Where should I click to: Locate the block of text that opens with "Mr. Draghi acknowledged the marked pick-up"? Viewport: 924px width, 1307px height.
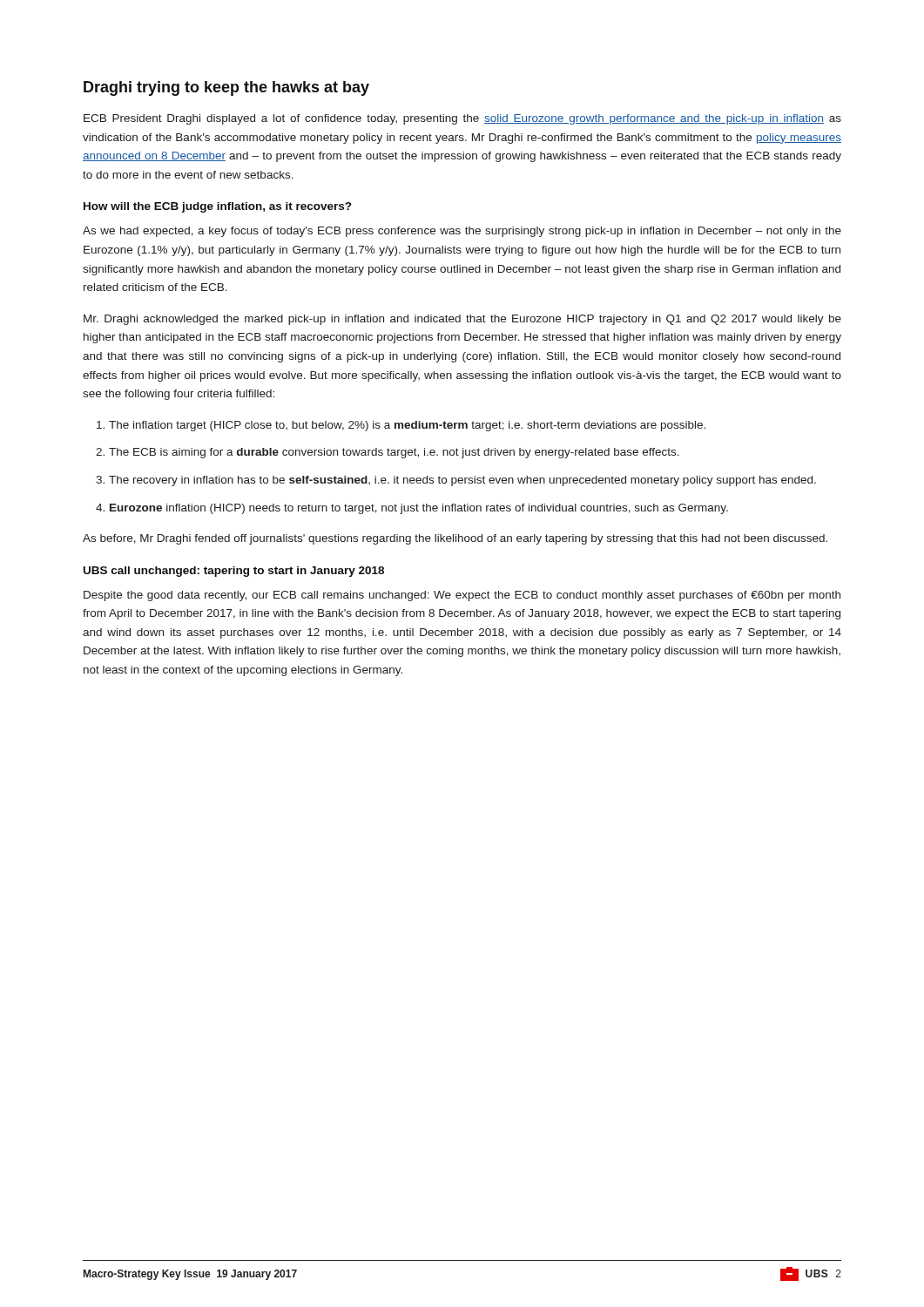pyautogui.click(x=462, y=356)
